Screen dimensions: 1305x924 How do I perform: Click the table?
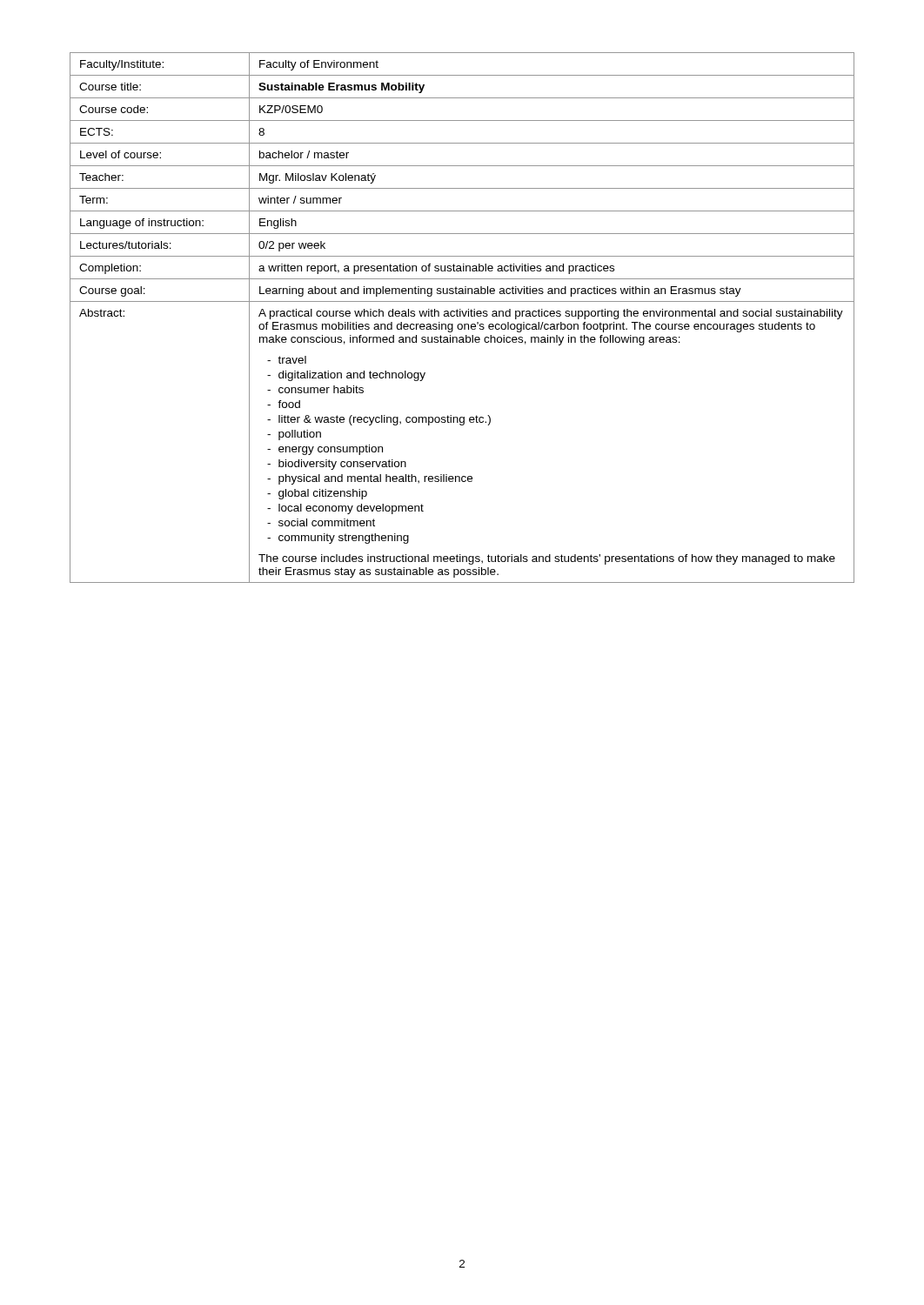pyautogui.click(x=462, y=318)
